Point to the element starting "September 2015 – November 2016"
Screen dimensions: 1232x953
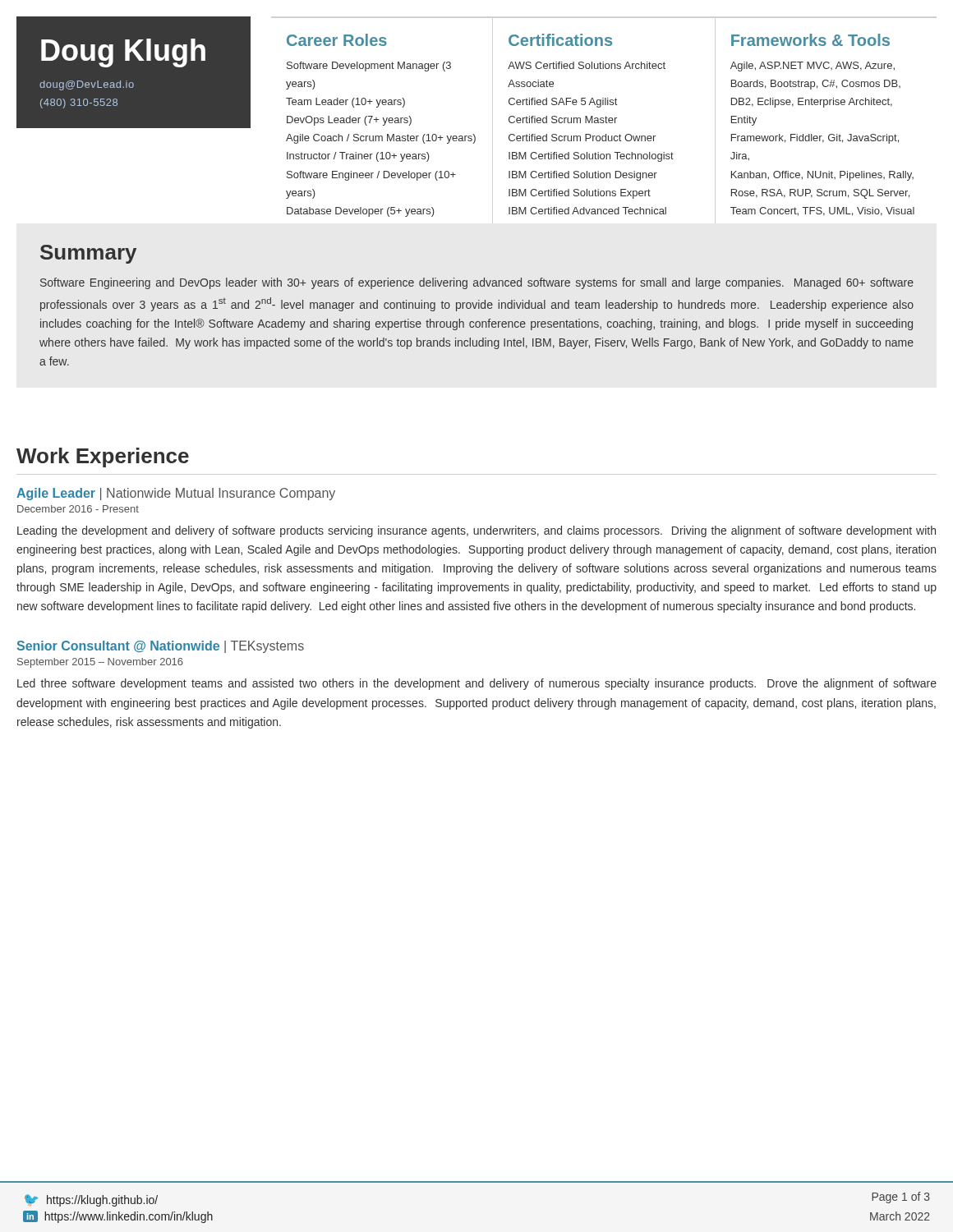point(100,662)
